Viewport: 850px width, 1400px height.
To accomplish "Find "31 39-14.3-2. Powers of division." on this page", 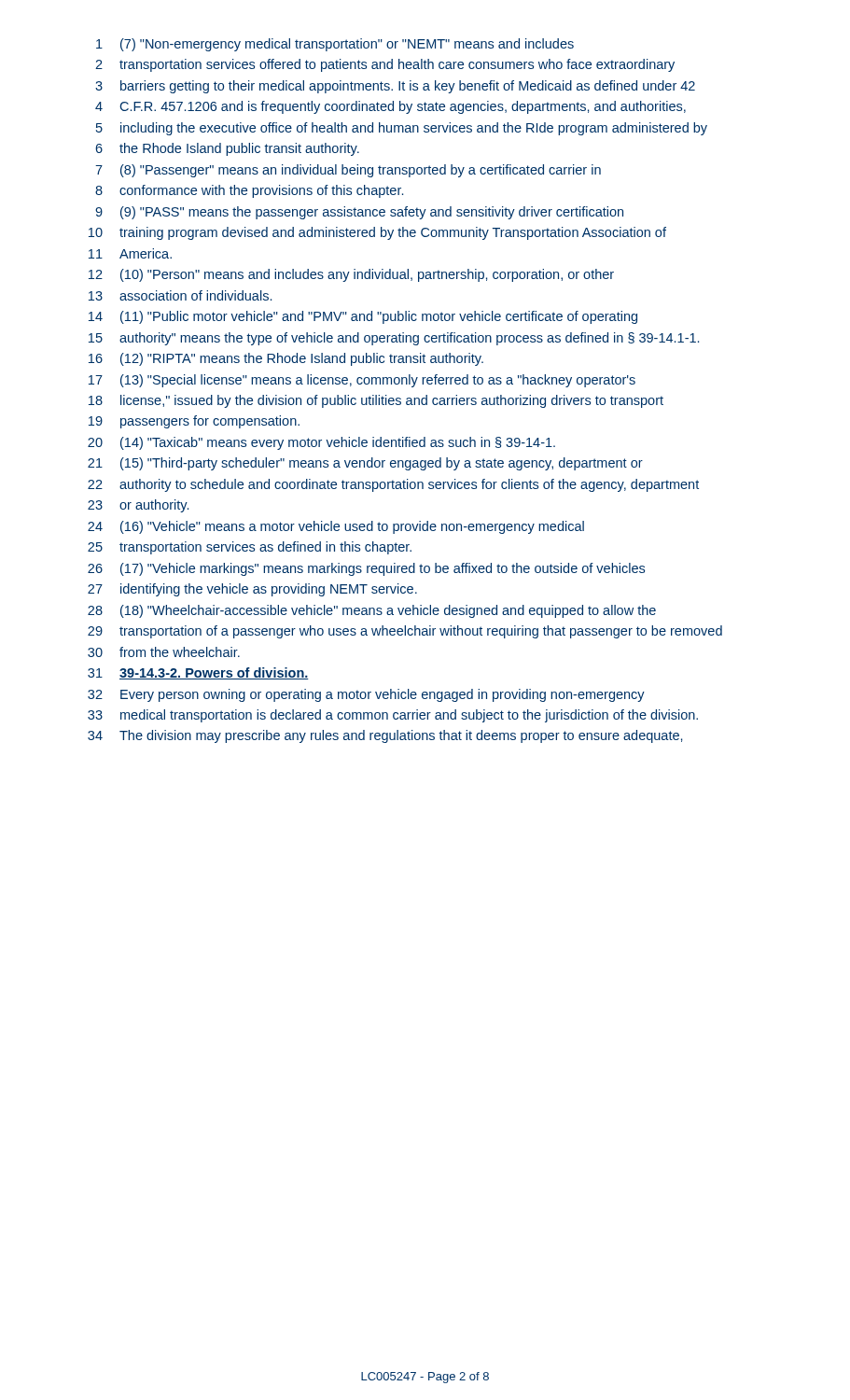I will pyautogui.click(x=198, y=673).
